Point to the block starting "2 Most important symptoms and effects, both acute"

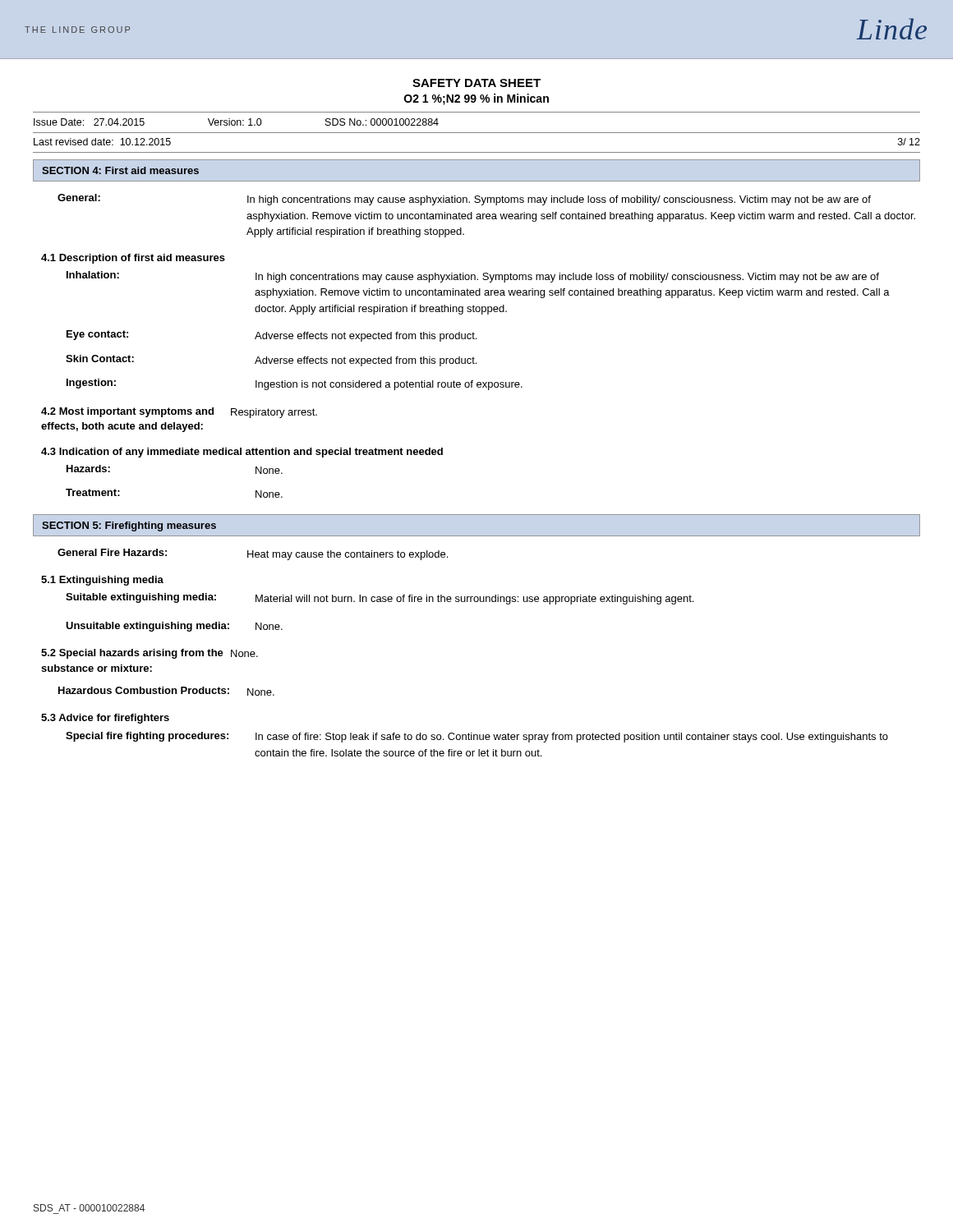[179, 413]
